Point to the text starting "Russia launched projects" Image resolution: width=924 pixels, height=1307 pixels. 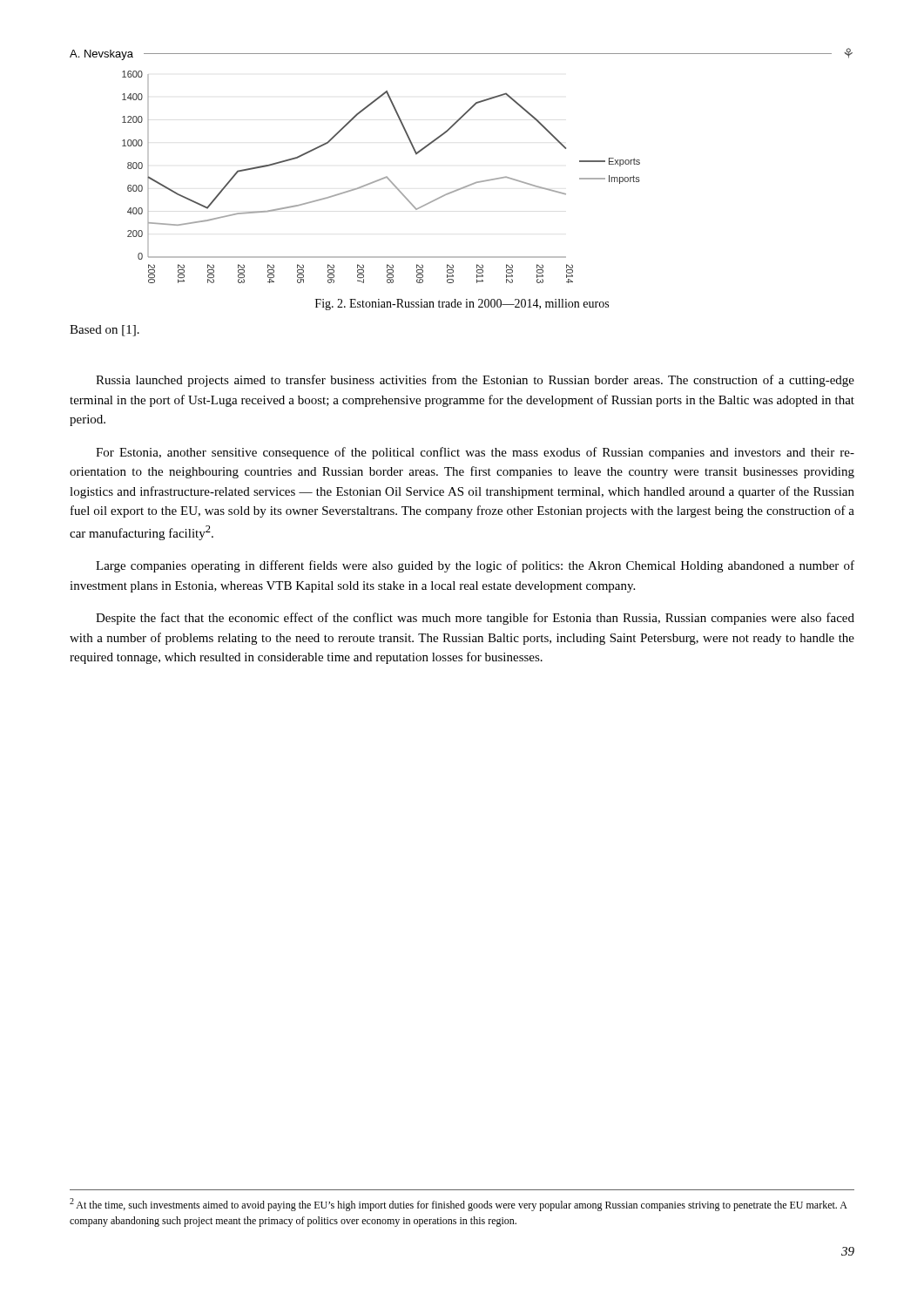(x=462, y=519)
